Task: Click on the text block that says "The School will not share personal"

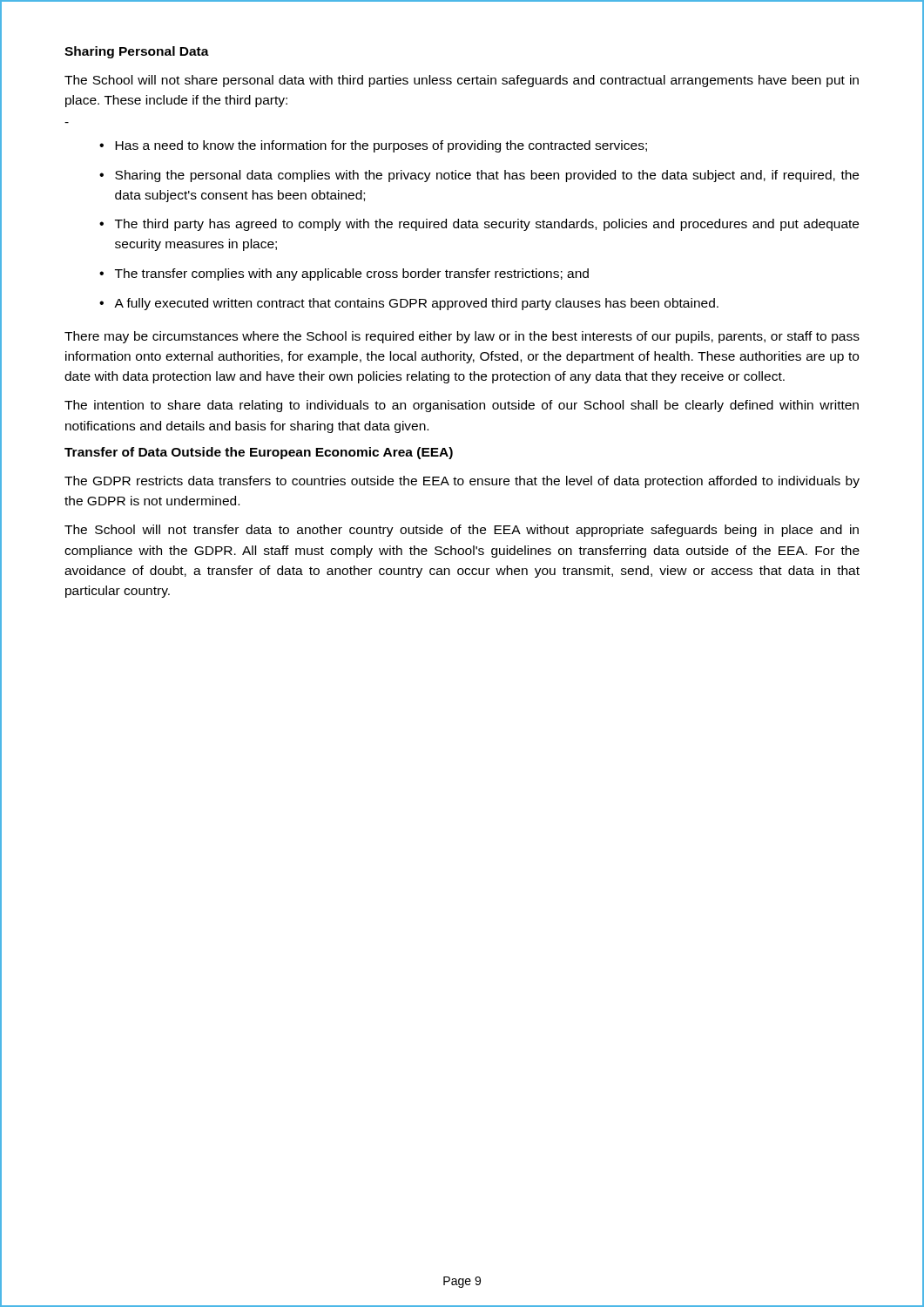Action: pos(462,90)
